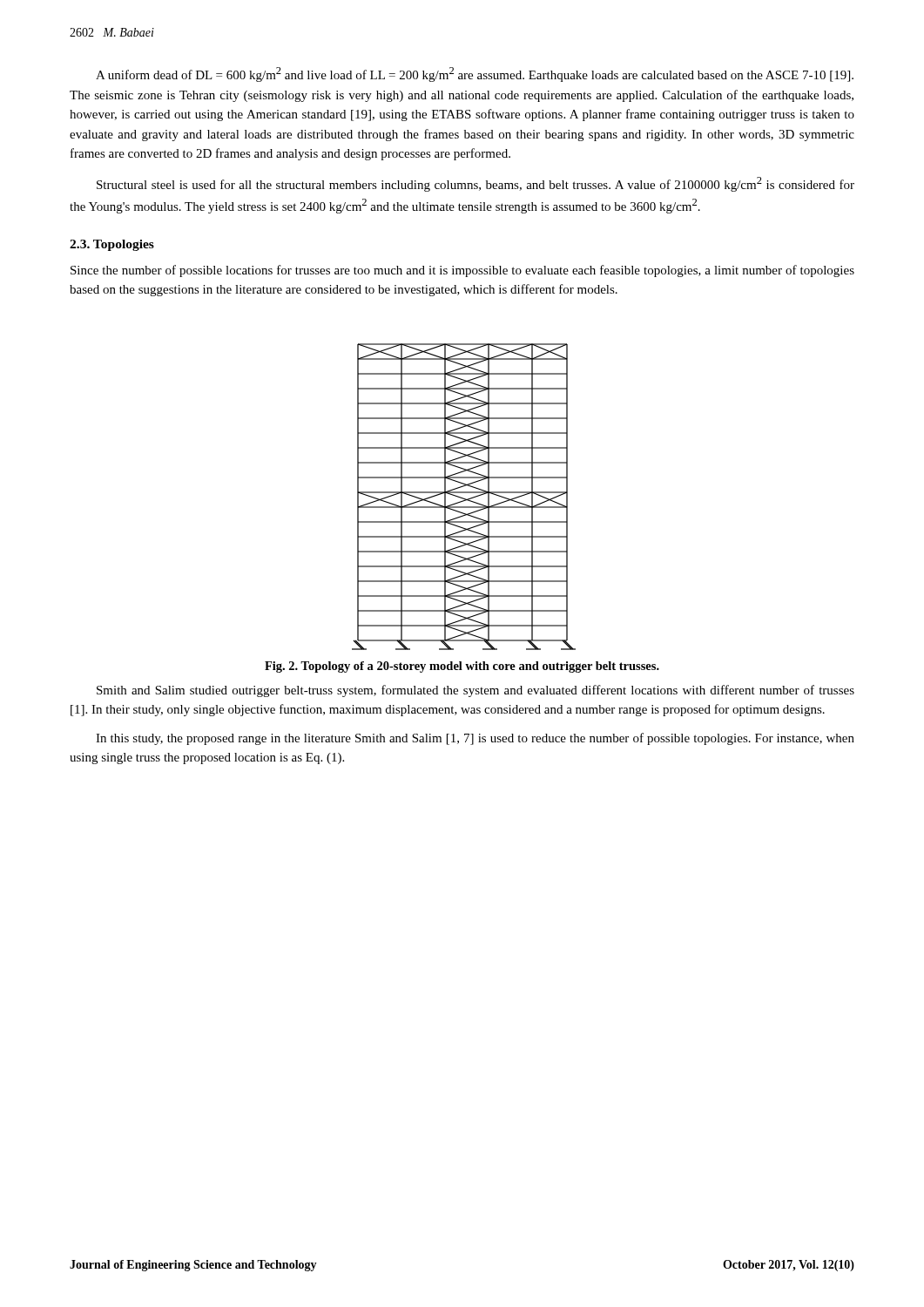This screenshot has width=924, height=1307.
Task: Click on the element starting "In this study, the"
Action: [462, 748]
